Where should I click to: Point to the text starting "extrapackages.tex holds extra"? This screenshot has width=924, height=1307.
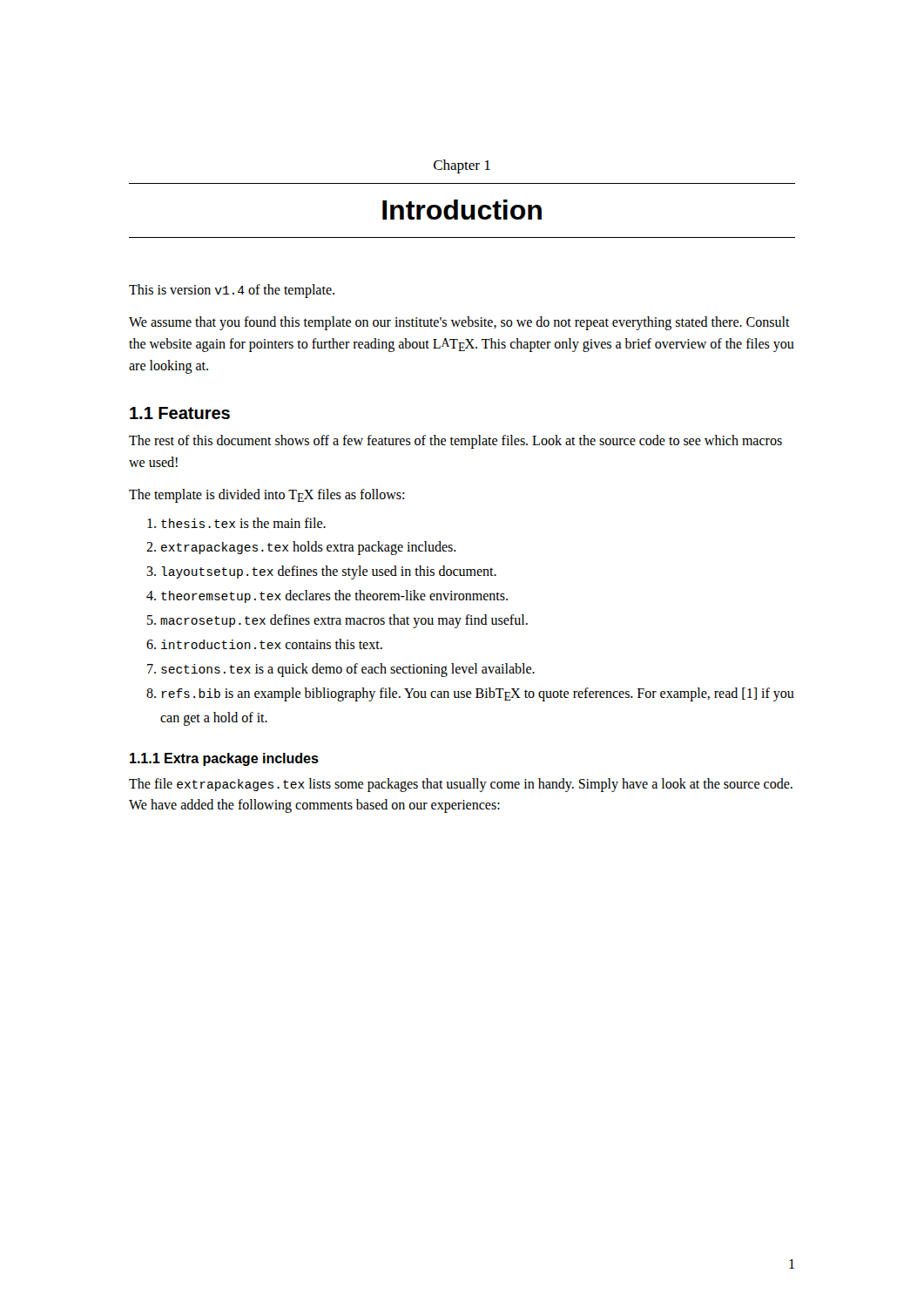pyautogui.click(x=308, y=548)
